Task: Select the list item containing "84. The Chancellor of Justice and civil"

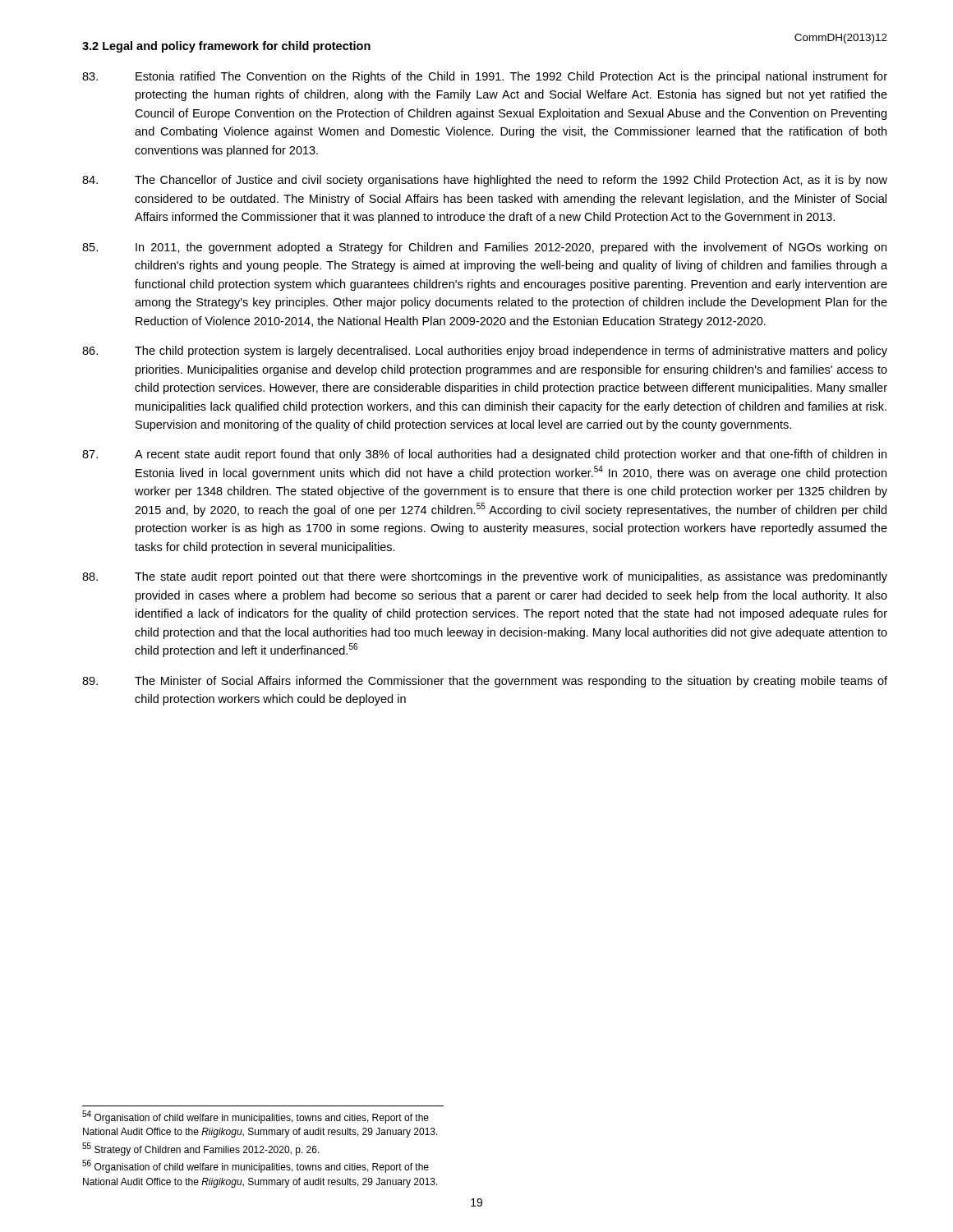Action: click(x=485, y=199)
